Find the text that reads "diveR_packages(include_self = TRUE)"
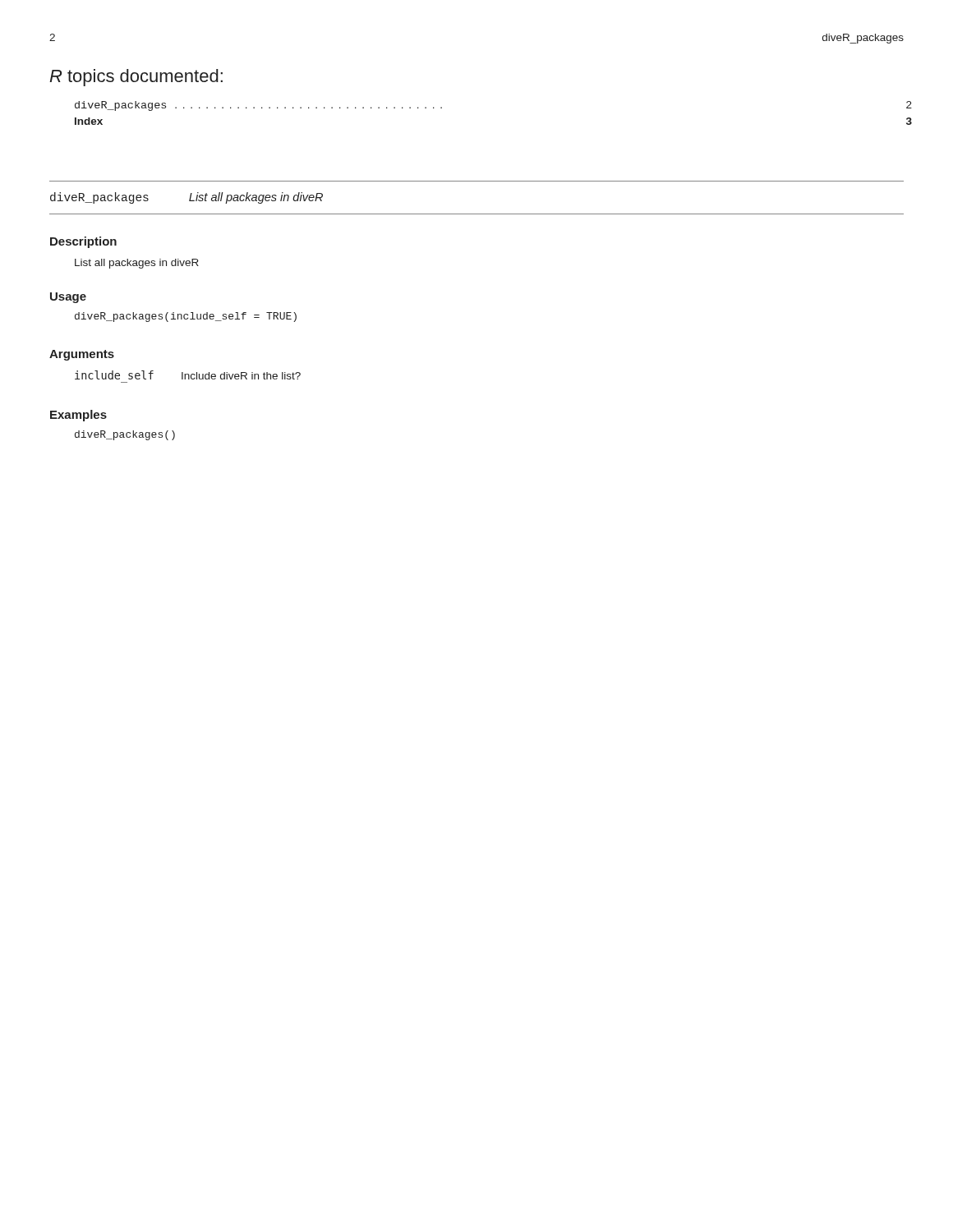 point(186,317)
